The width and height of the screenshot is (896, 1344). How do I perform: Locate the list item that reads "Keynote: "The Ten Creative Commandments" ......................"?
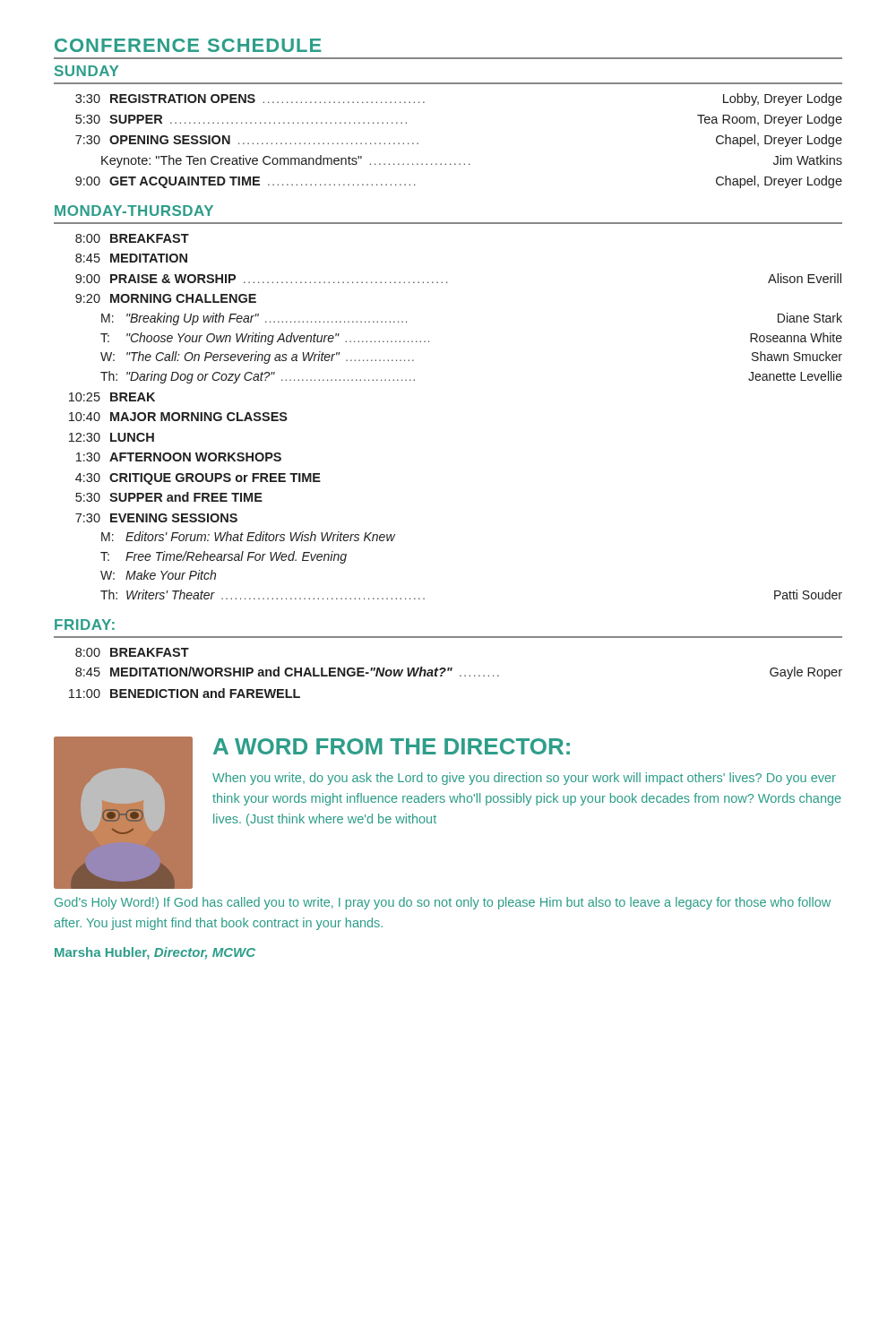[471, 161]
